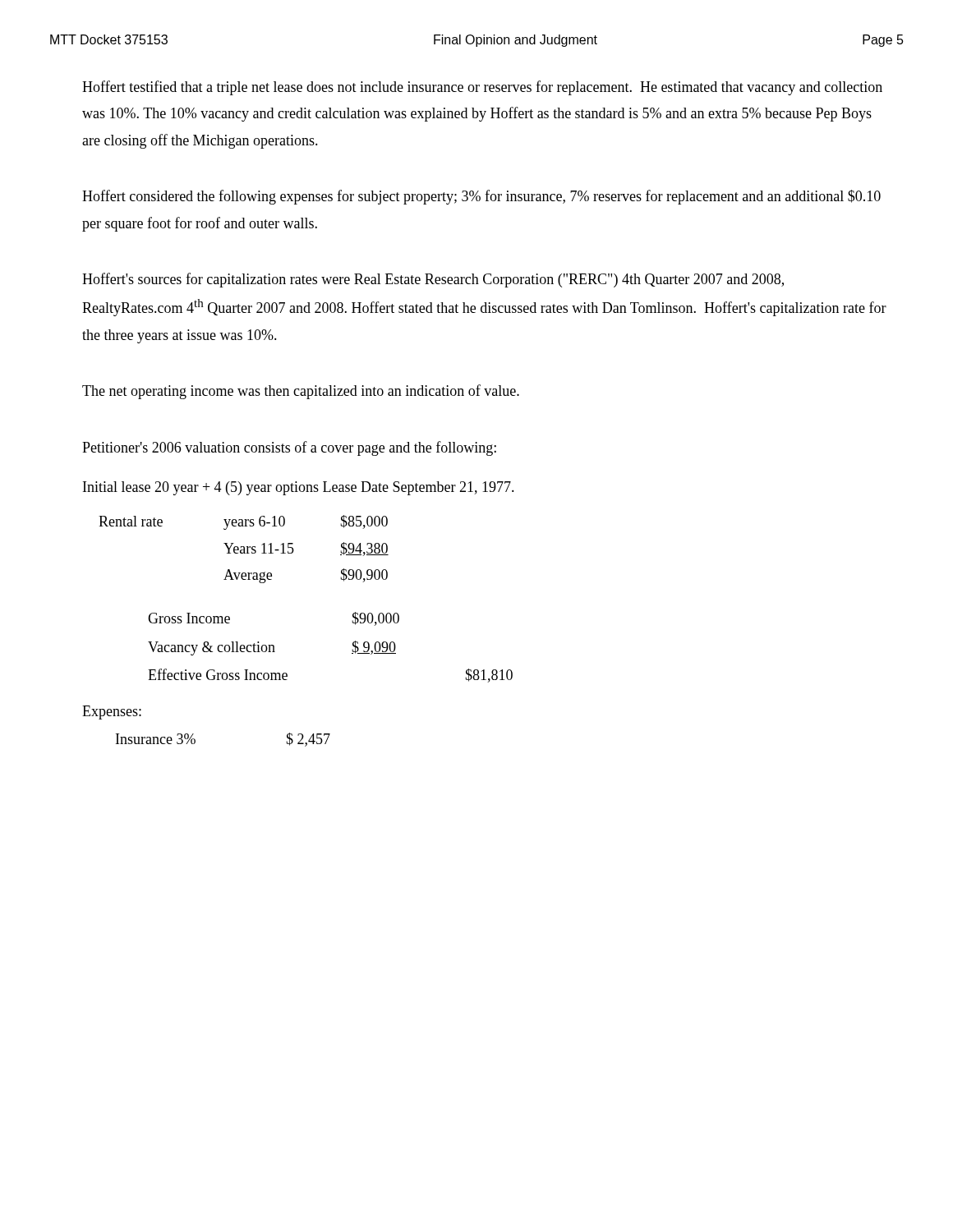
Task: Click the passage that begins "Petitioner's 2006 valuation consists of a cover"
Action: coord(290,447)
